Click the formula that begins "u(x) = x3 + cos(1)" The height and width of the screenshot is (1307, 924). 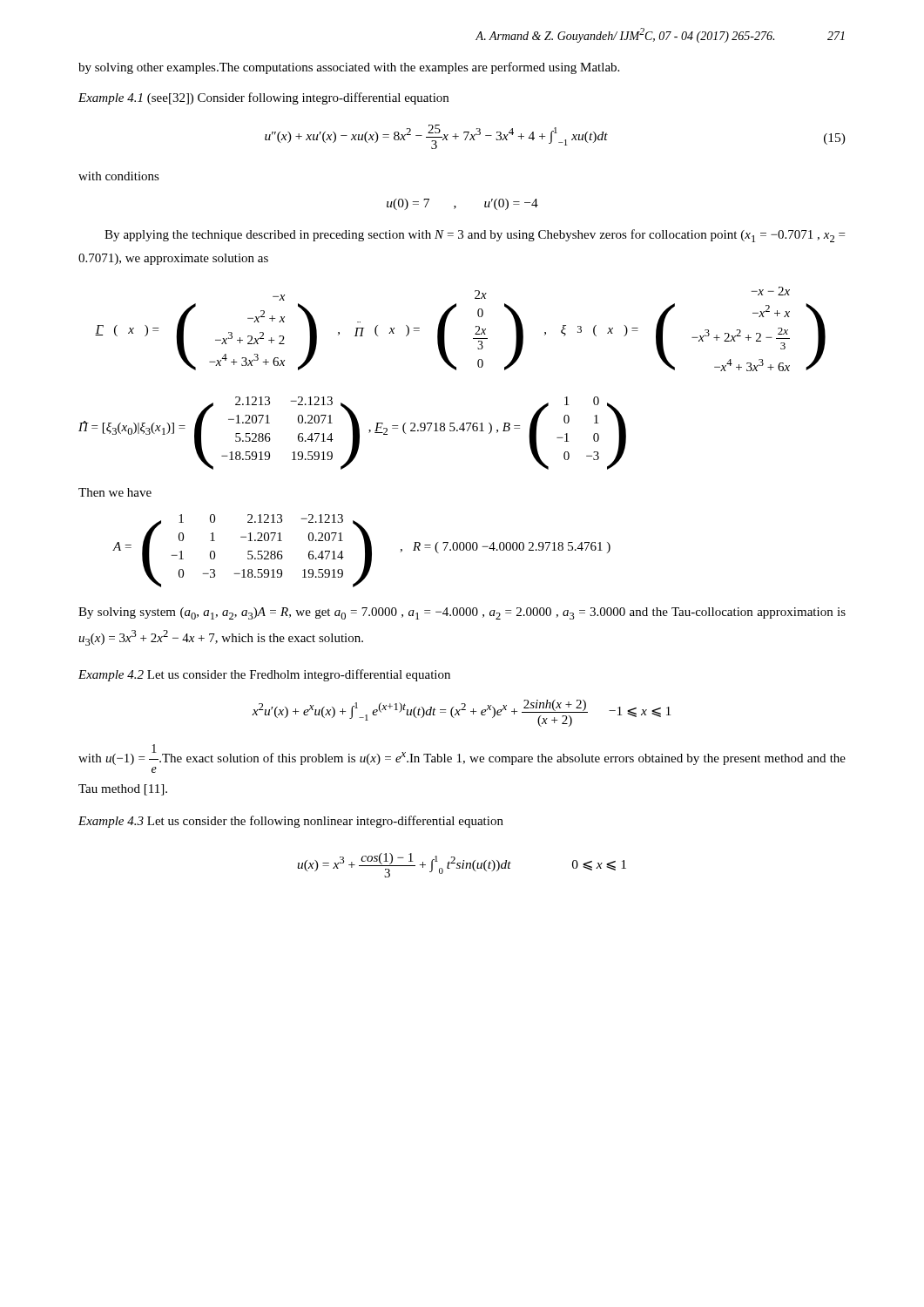tap(462, 866)
